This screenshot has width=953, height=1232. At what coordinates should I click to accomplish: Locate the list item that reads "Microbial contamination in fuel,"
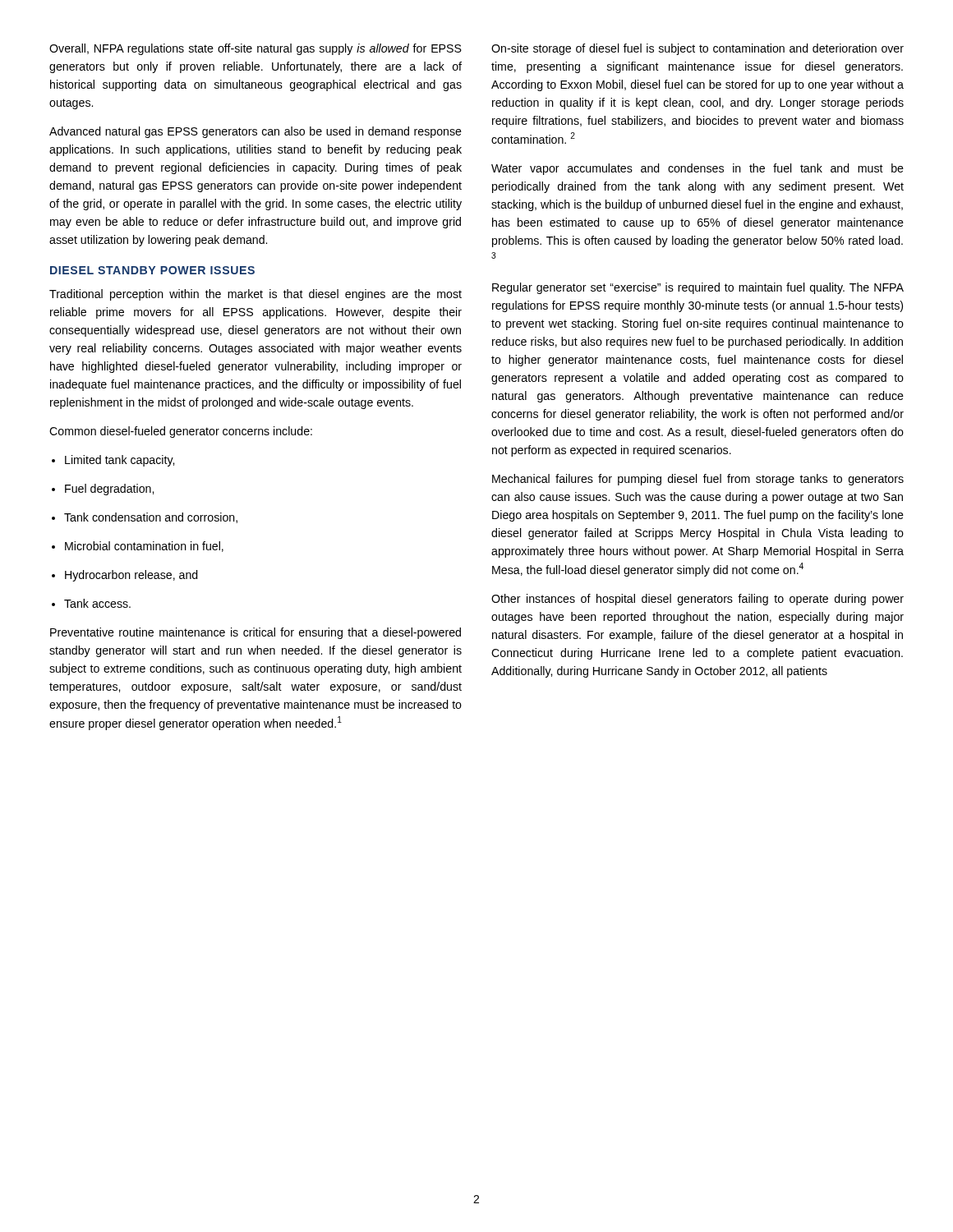pyautogui.click(x=144, y=547)
